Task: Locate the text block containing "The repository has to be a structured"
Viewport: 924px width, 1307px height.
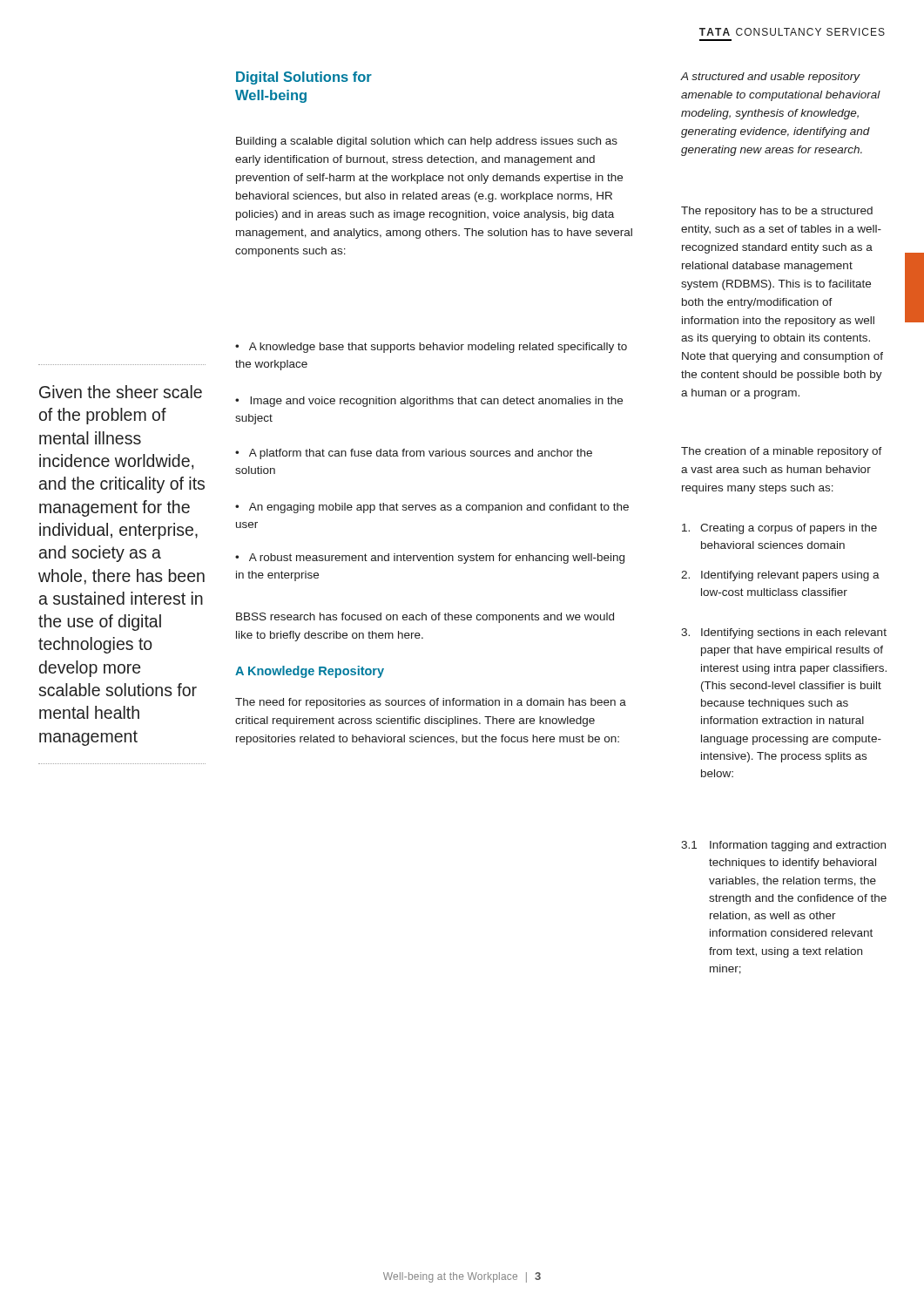Action: [782, 302]
